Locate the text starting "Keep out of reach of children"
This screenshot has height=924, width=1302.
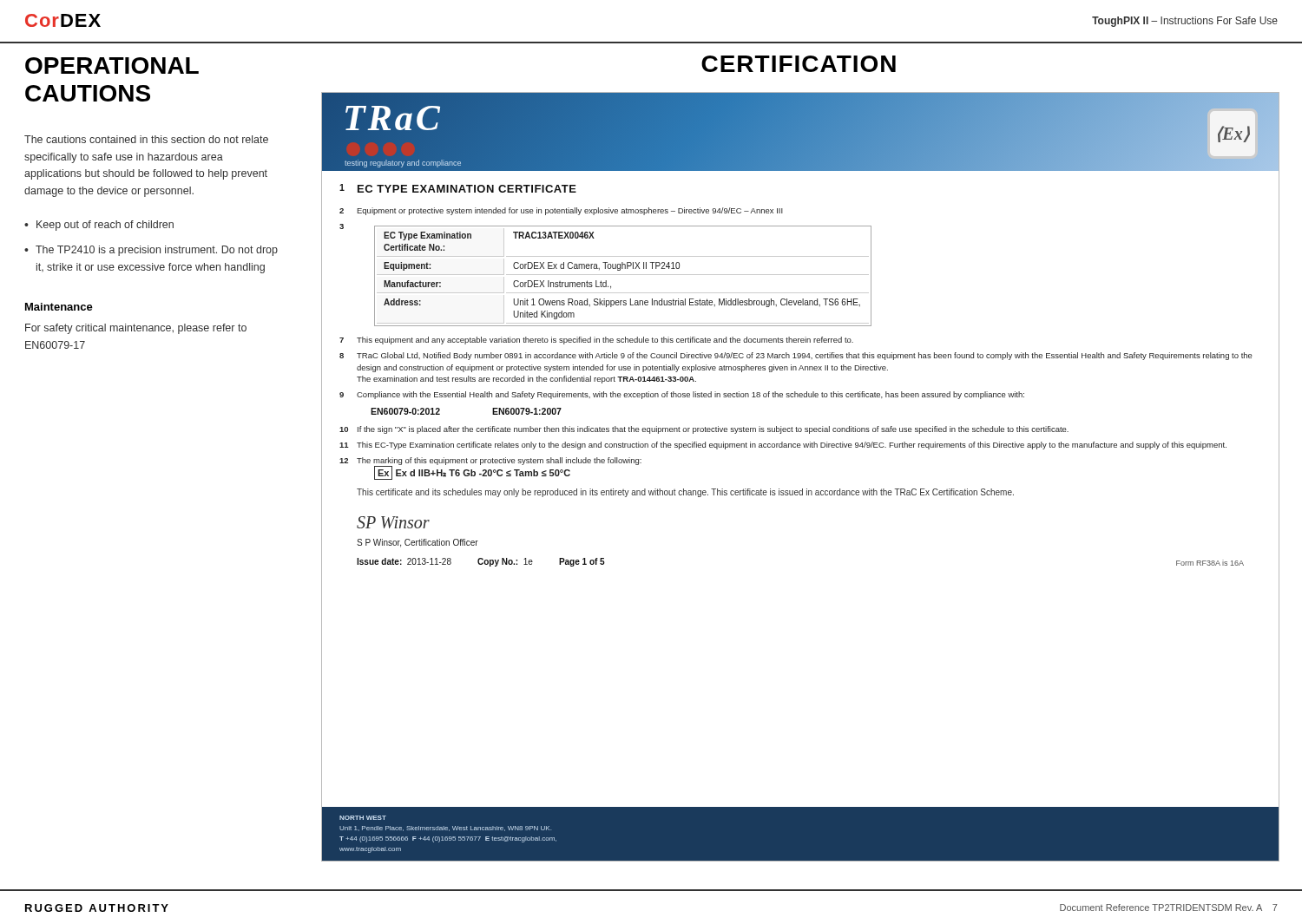click(x=105, y=225)
